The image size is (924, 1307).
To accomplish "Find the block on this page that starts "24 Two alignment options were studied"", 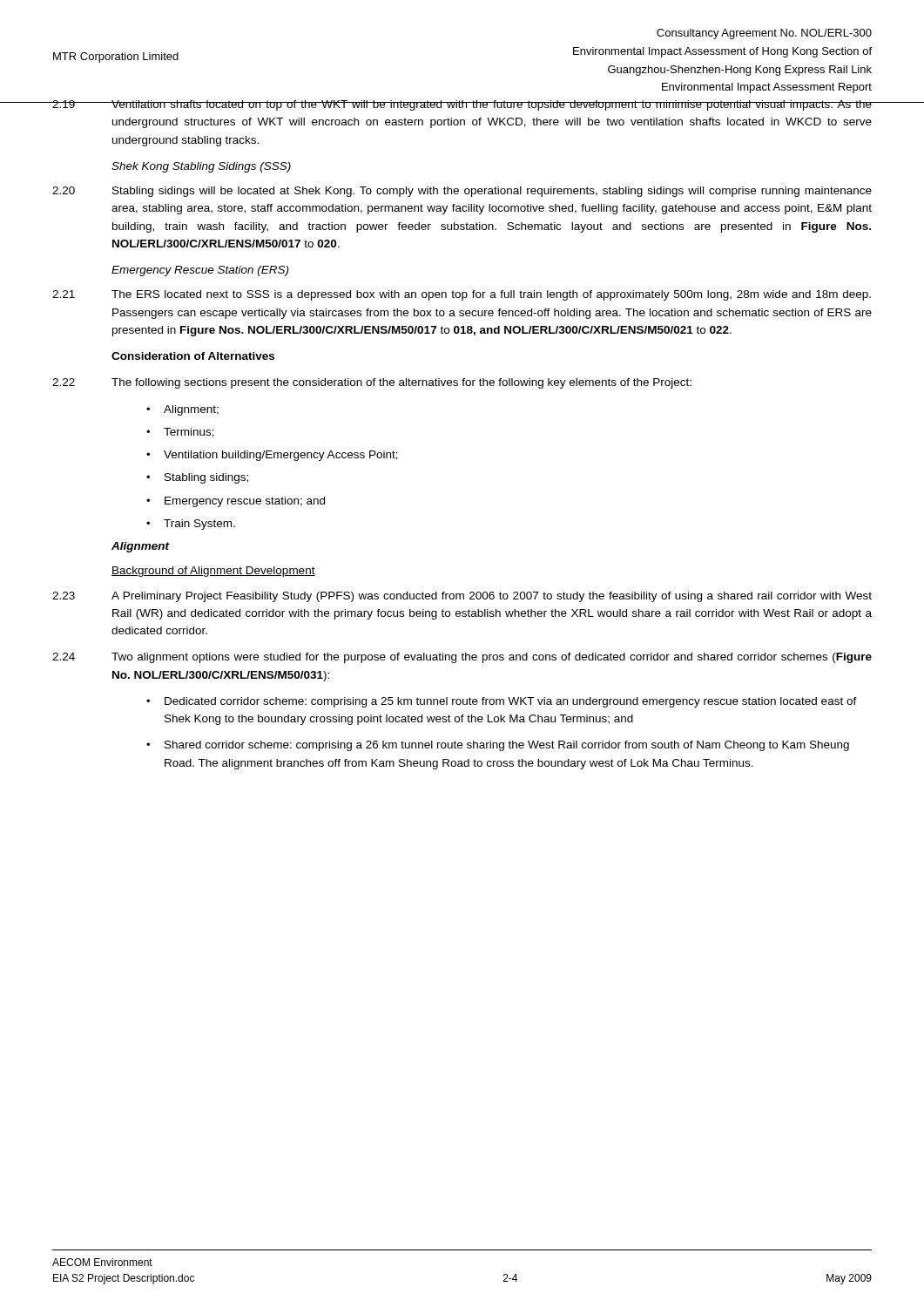I will coord(462,666).
